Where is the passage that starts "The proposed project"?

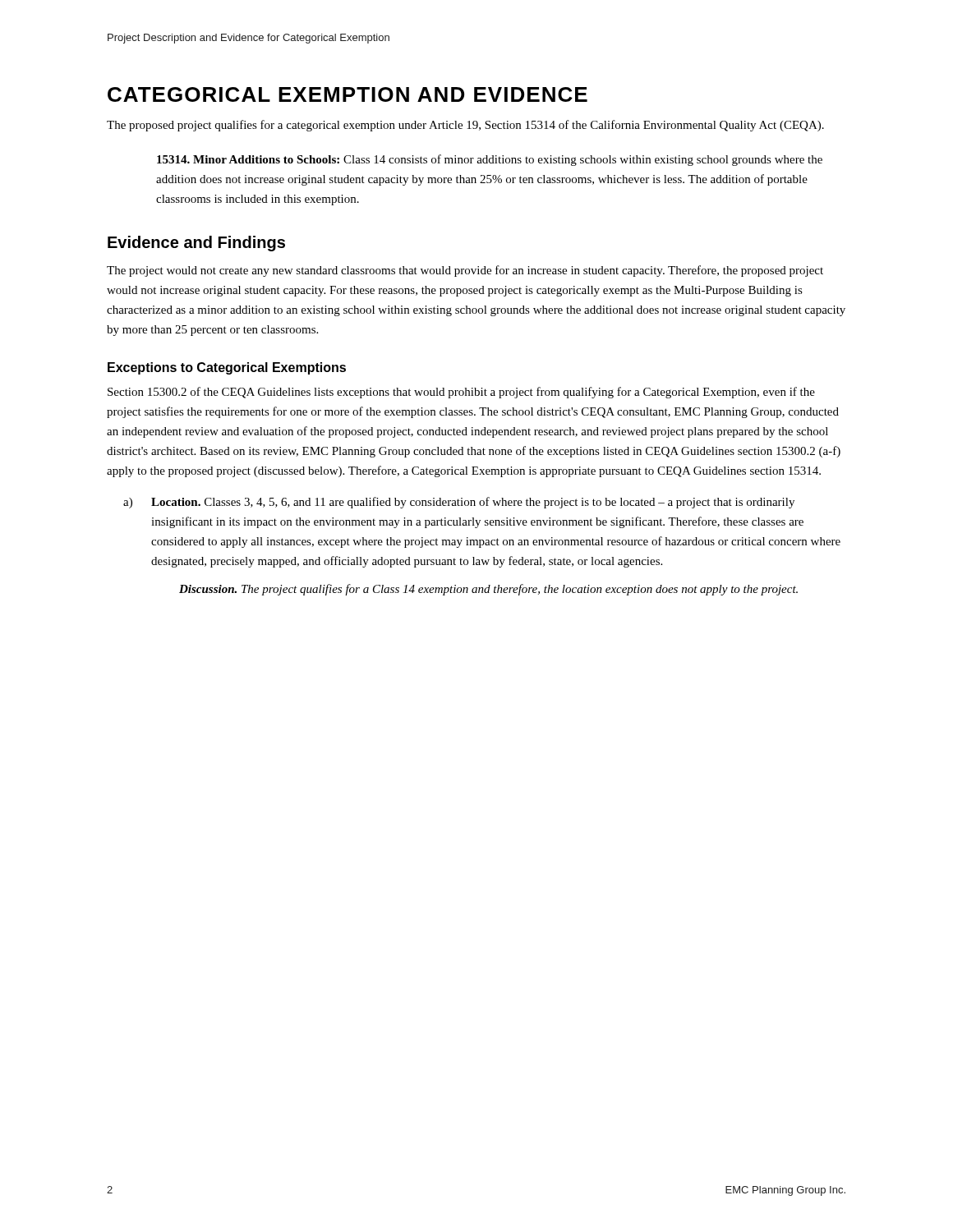[x=466, y=125]
